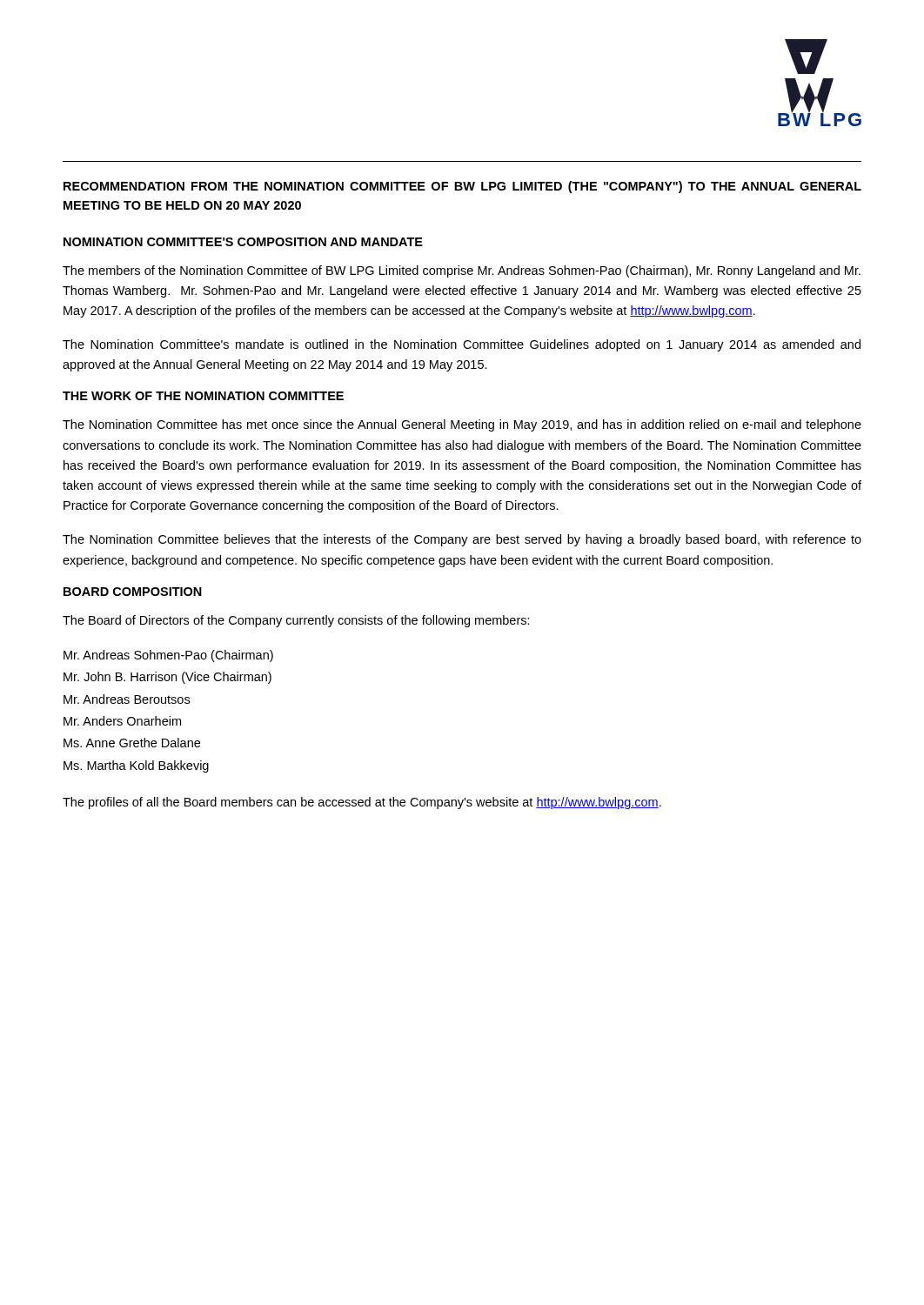924x1305 pixels.
Task: Find the logo
Action: coord(820,84)
